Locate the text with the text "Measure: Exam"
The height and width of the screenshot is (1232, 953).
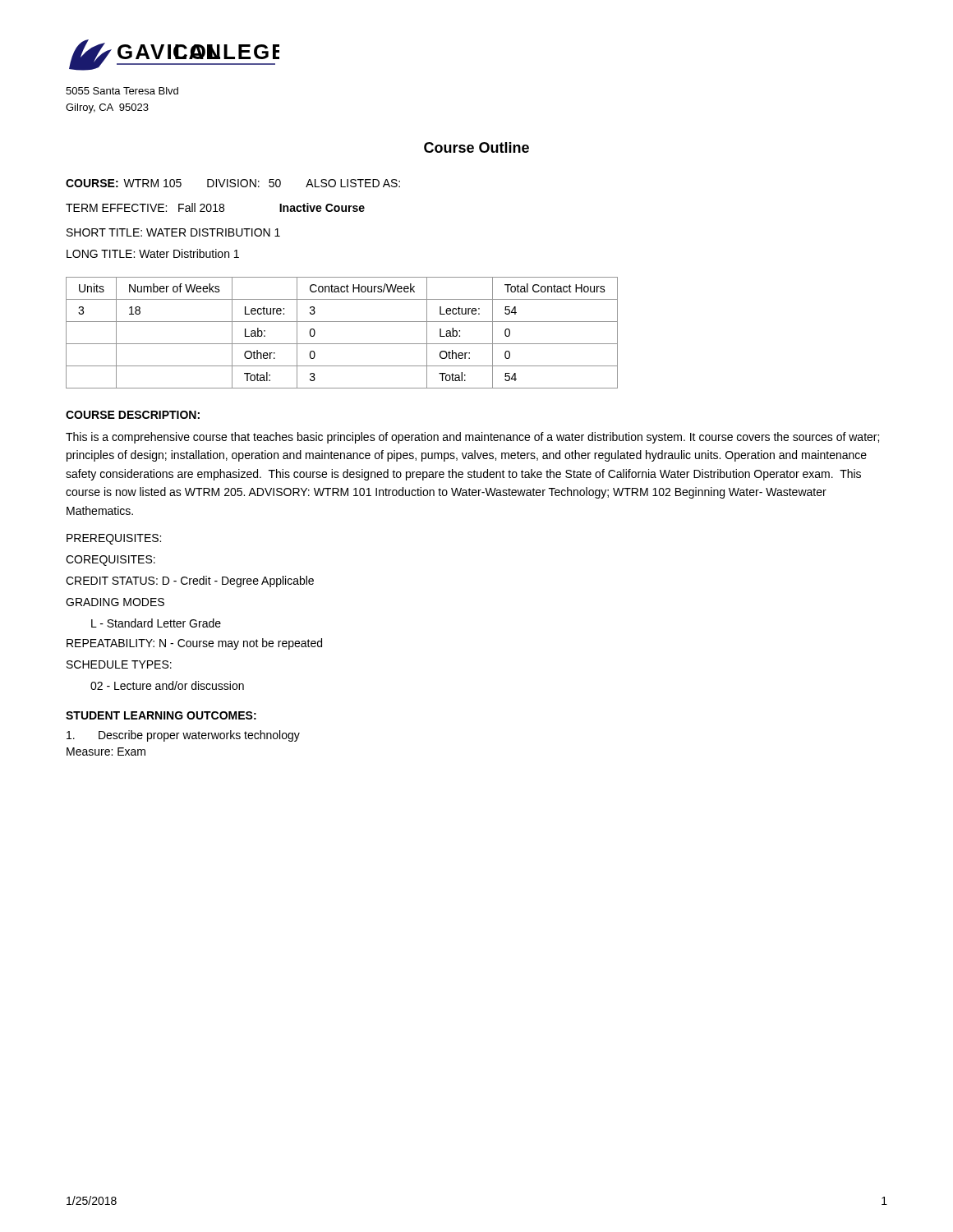pyautogui.click(x=106, y=751)
